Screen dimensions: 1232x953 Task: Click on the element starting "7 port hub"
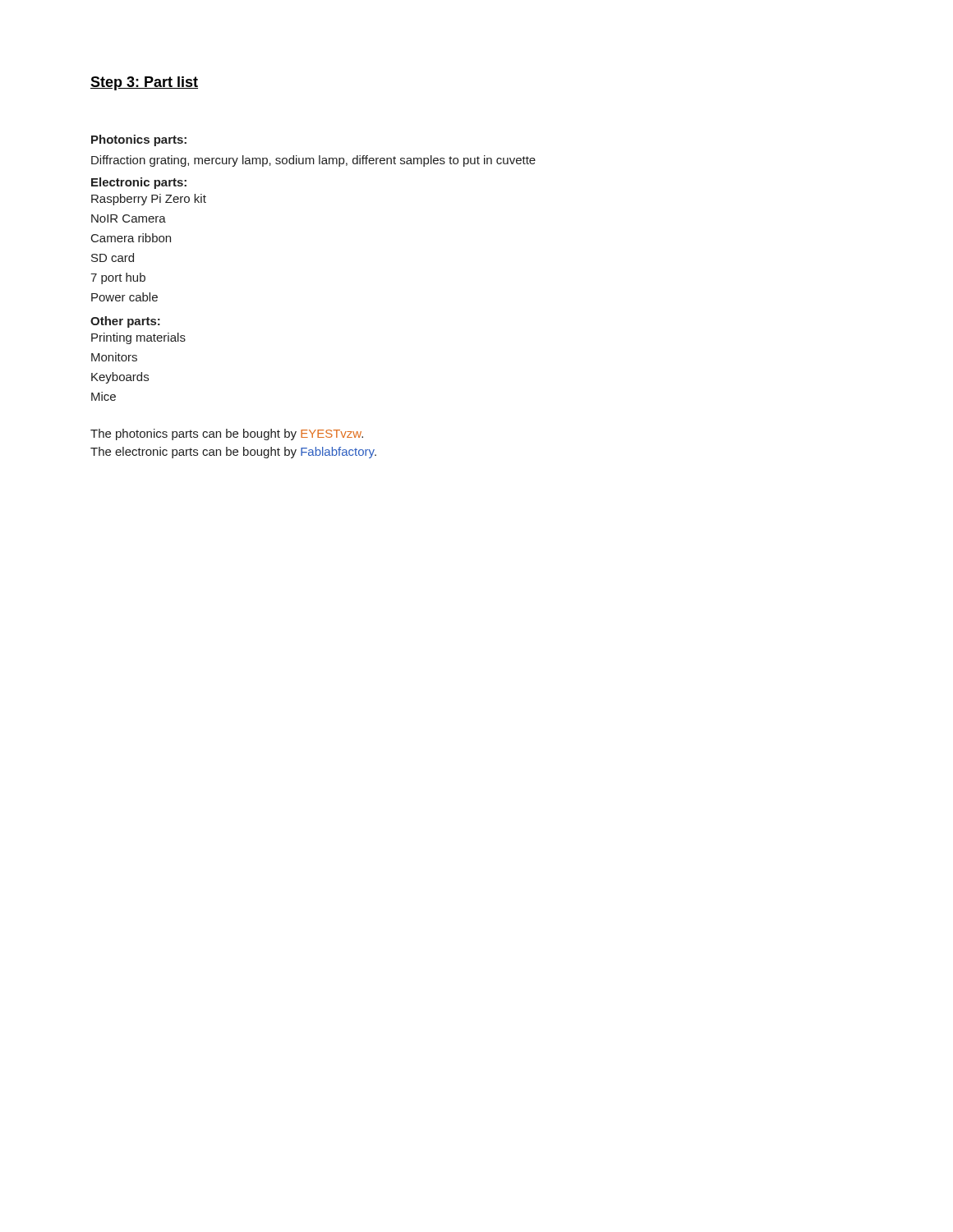point(118,277)
